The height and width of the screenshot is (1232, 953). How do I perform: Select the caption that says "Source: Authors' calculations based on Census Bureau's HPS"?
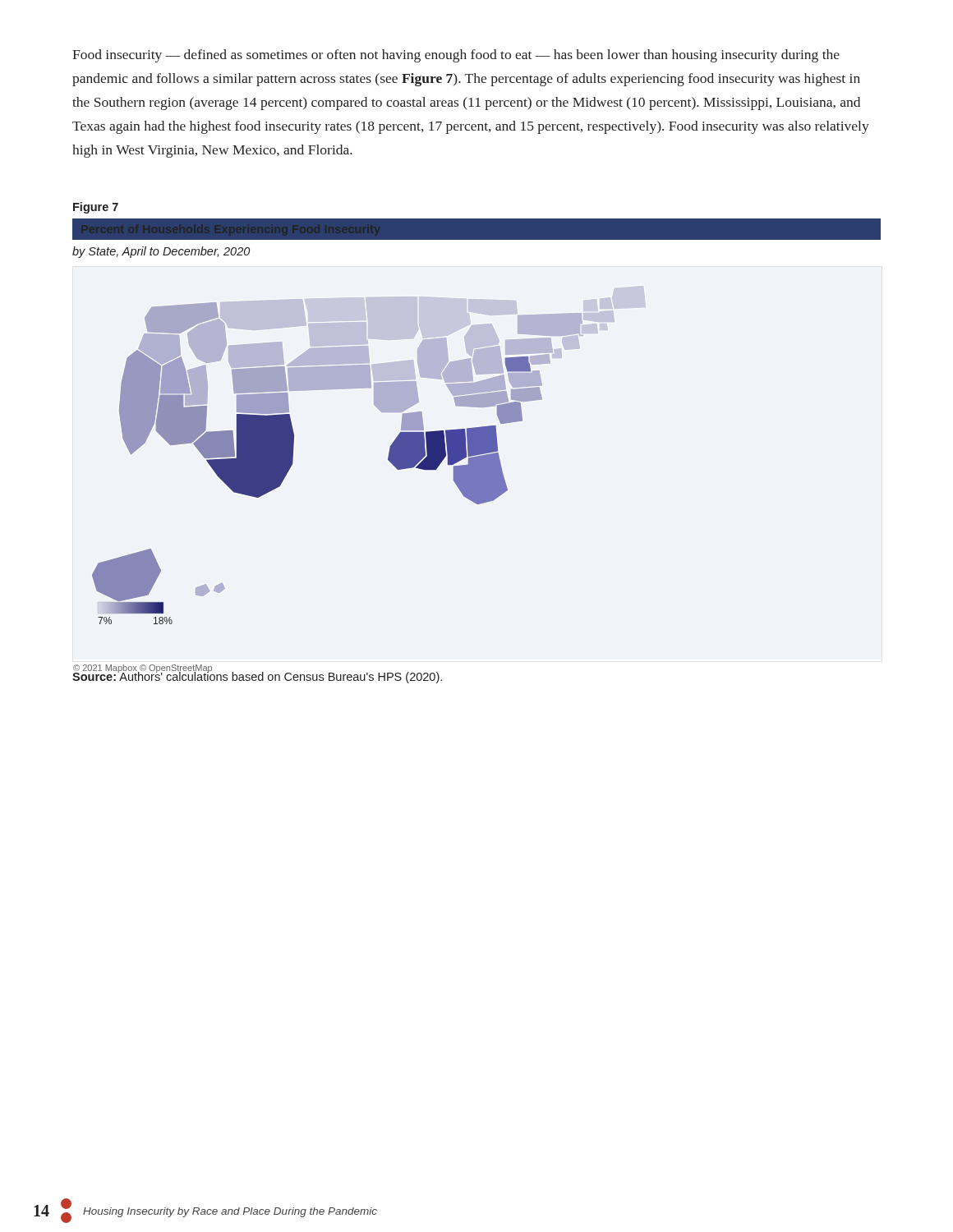click(258, 677)
